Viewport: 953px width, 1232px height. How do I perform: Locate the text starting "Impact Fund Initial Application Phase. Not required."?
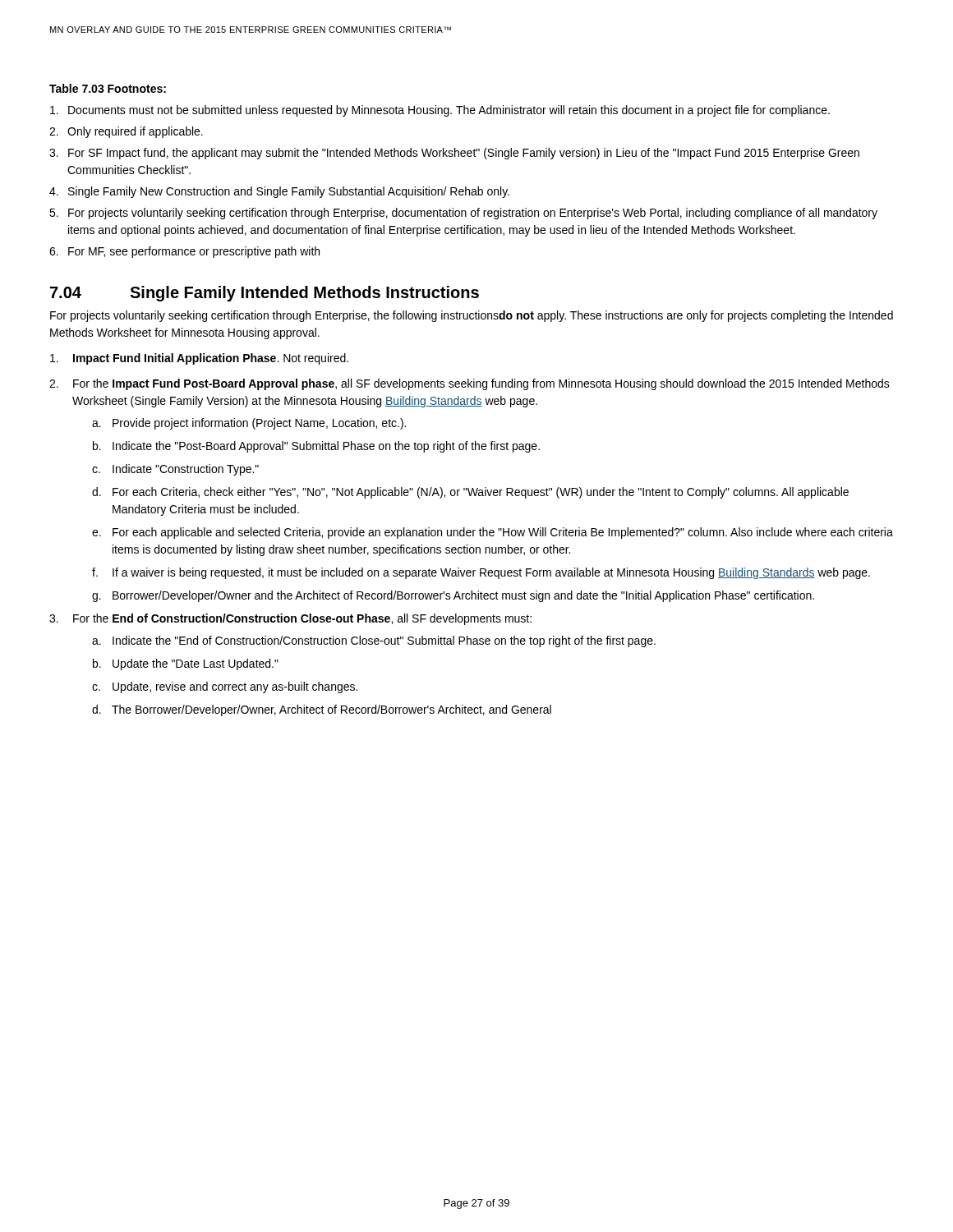(x=199, y=359)
